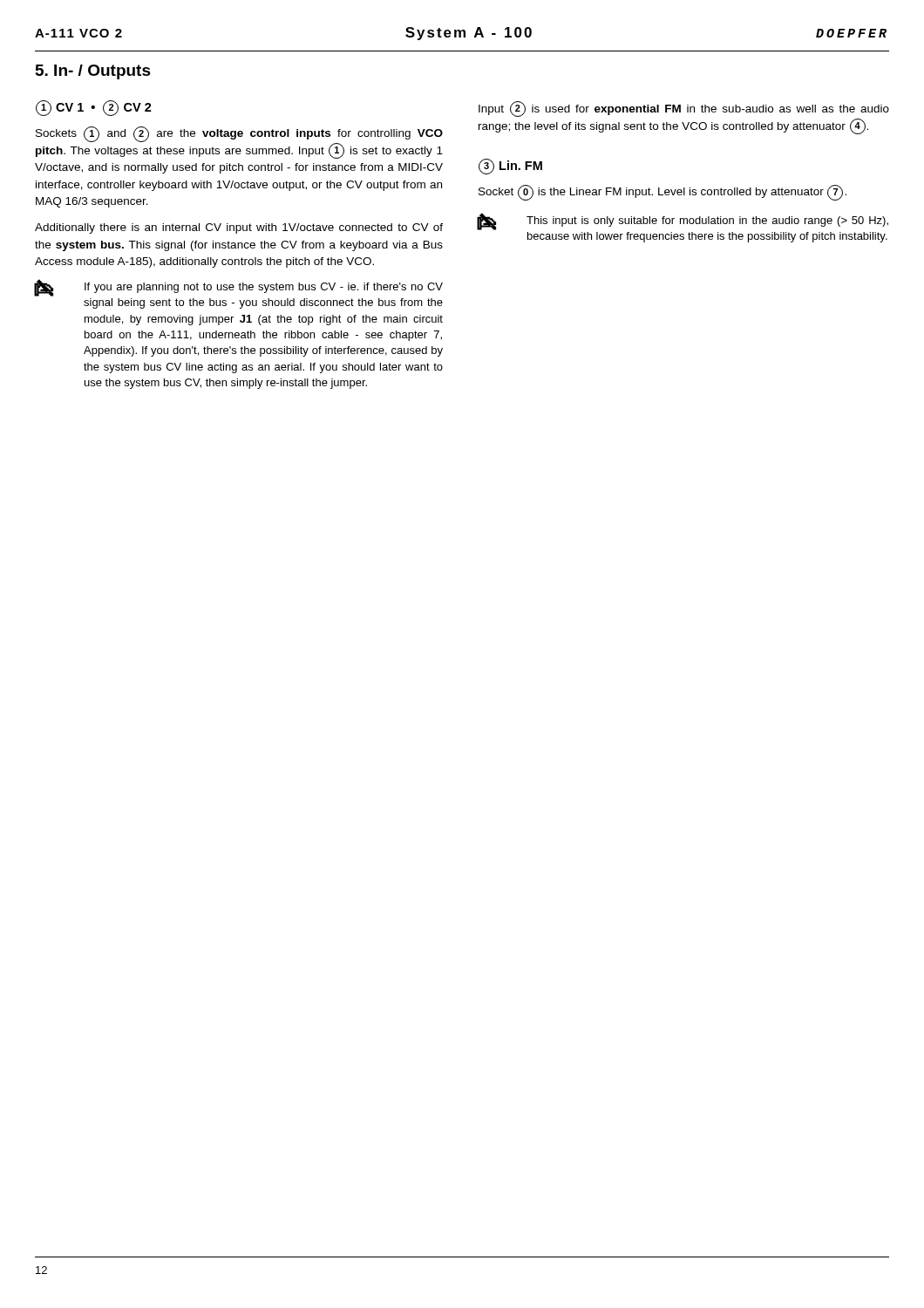Locate the block starting "3 Lin. FM"
Viewport: 924px width, 1308px height.
(510, 166)
